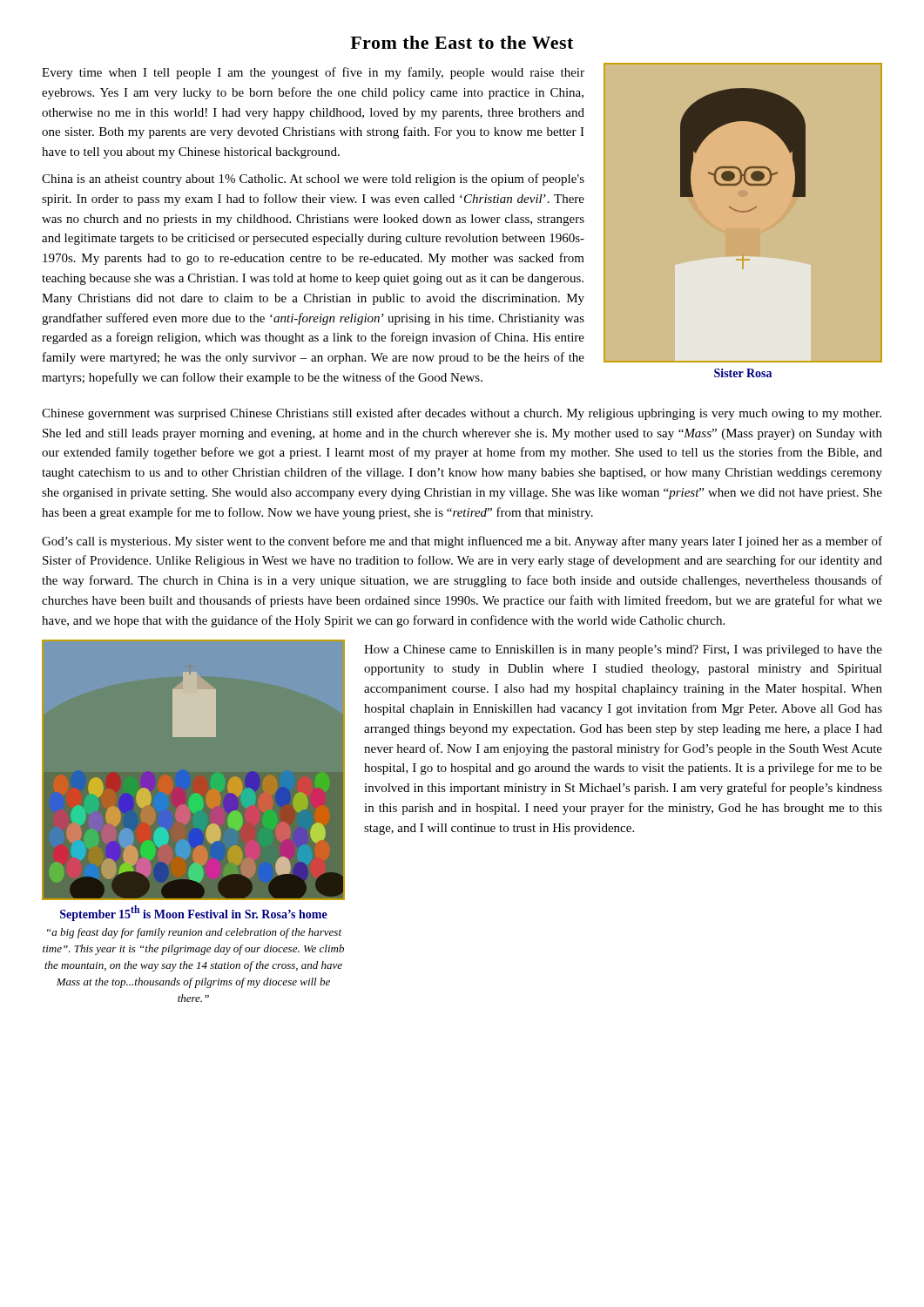The width and height of the screenshot is (924, 1307).
Task: Select the text starting "God’s call is mysterious. My"
Action: point(462,581)
